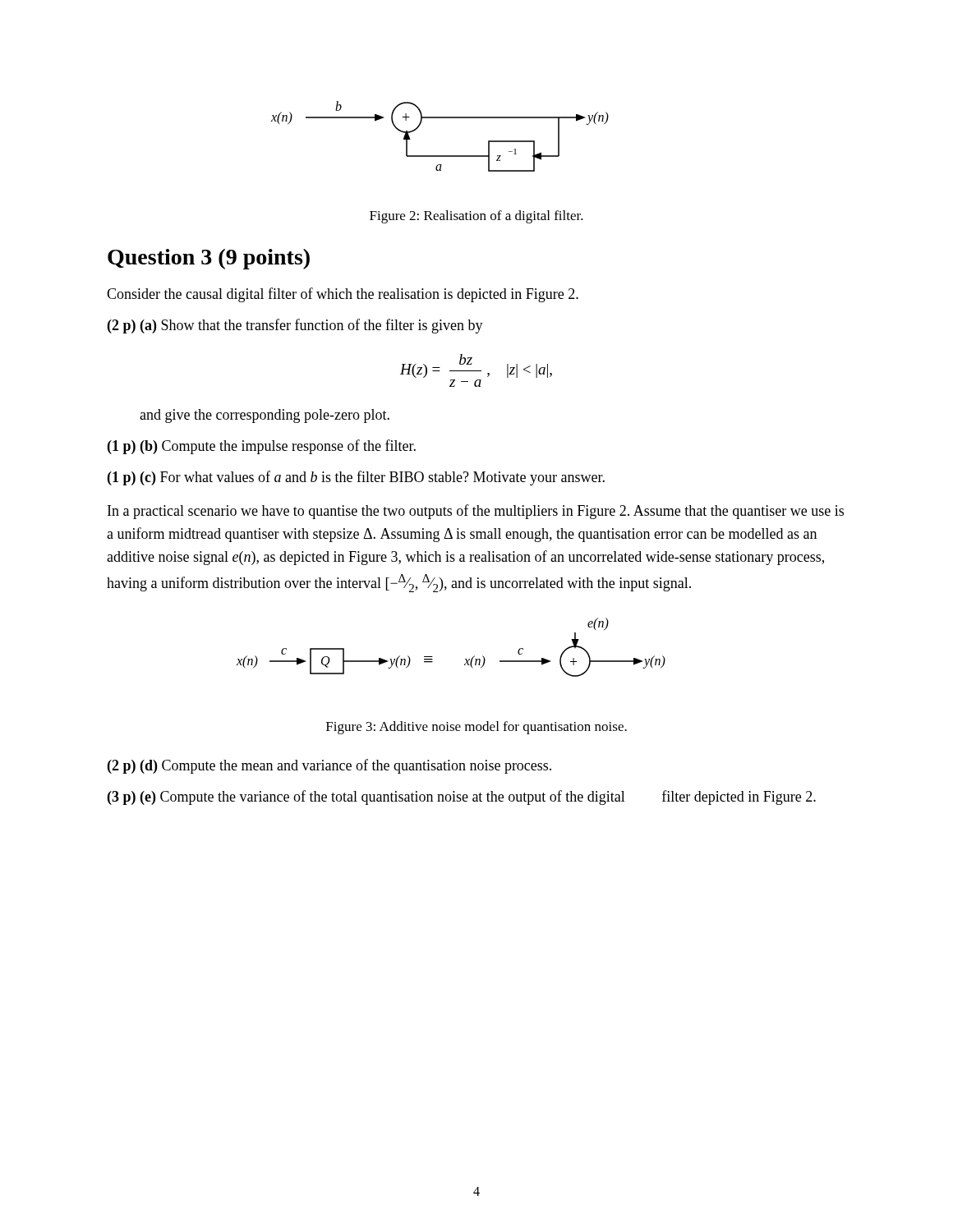Screen dimensions: 1232x953
Task: Find the formula with the text "H(z) = bz"
Action: pos(476,371)
